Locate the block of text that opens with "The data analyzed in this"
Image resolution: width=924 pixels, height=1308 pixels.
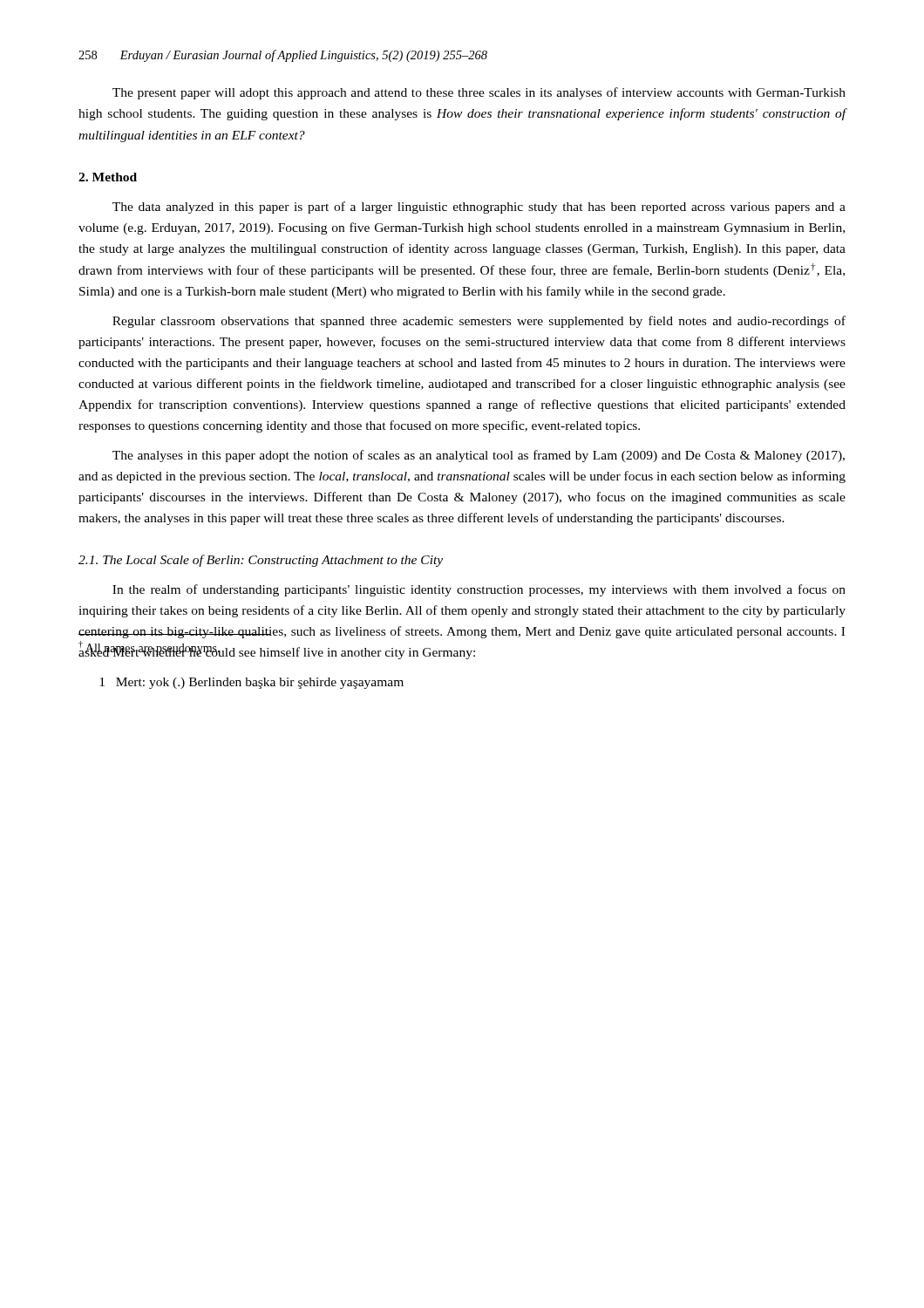[462, 249]
